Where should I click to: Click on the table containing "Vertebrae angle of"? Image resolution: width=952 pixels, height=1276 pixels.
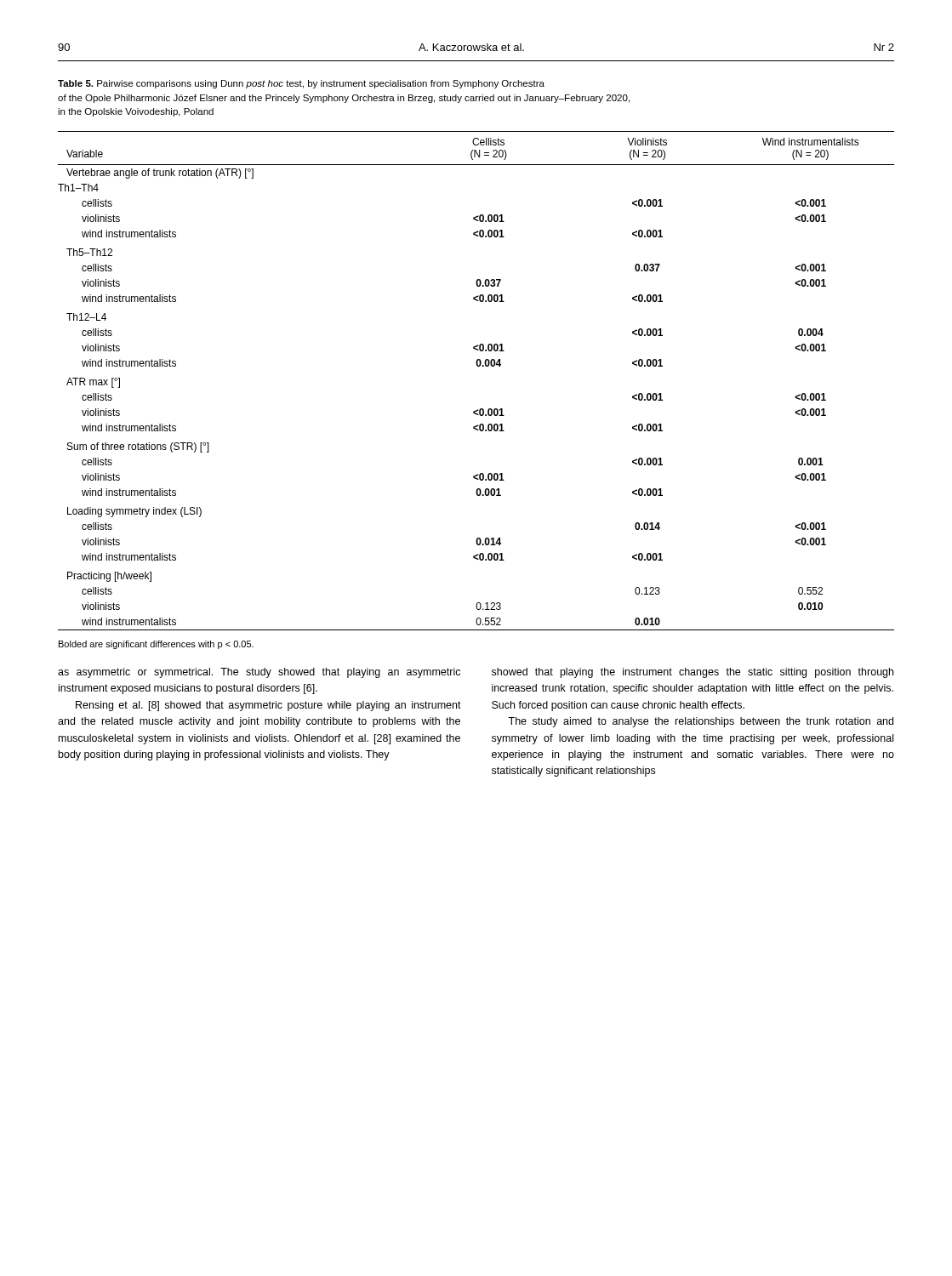click(476, 381)
